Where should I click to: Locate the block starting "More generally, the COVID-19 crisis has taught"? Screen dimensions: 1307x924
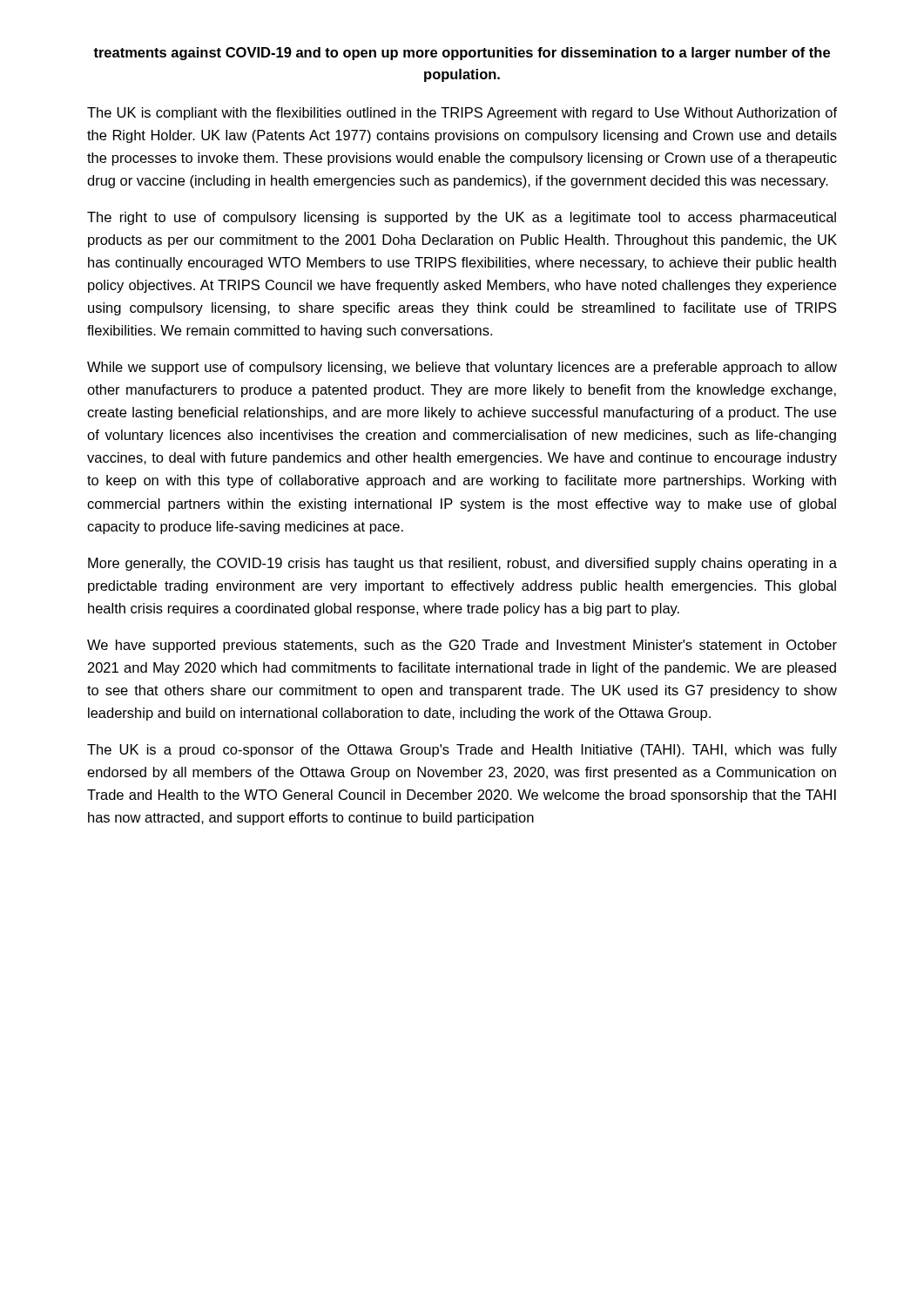(x=462, y=585)
